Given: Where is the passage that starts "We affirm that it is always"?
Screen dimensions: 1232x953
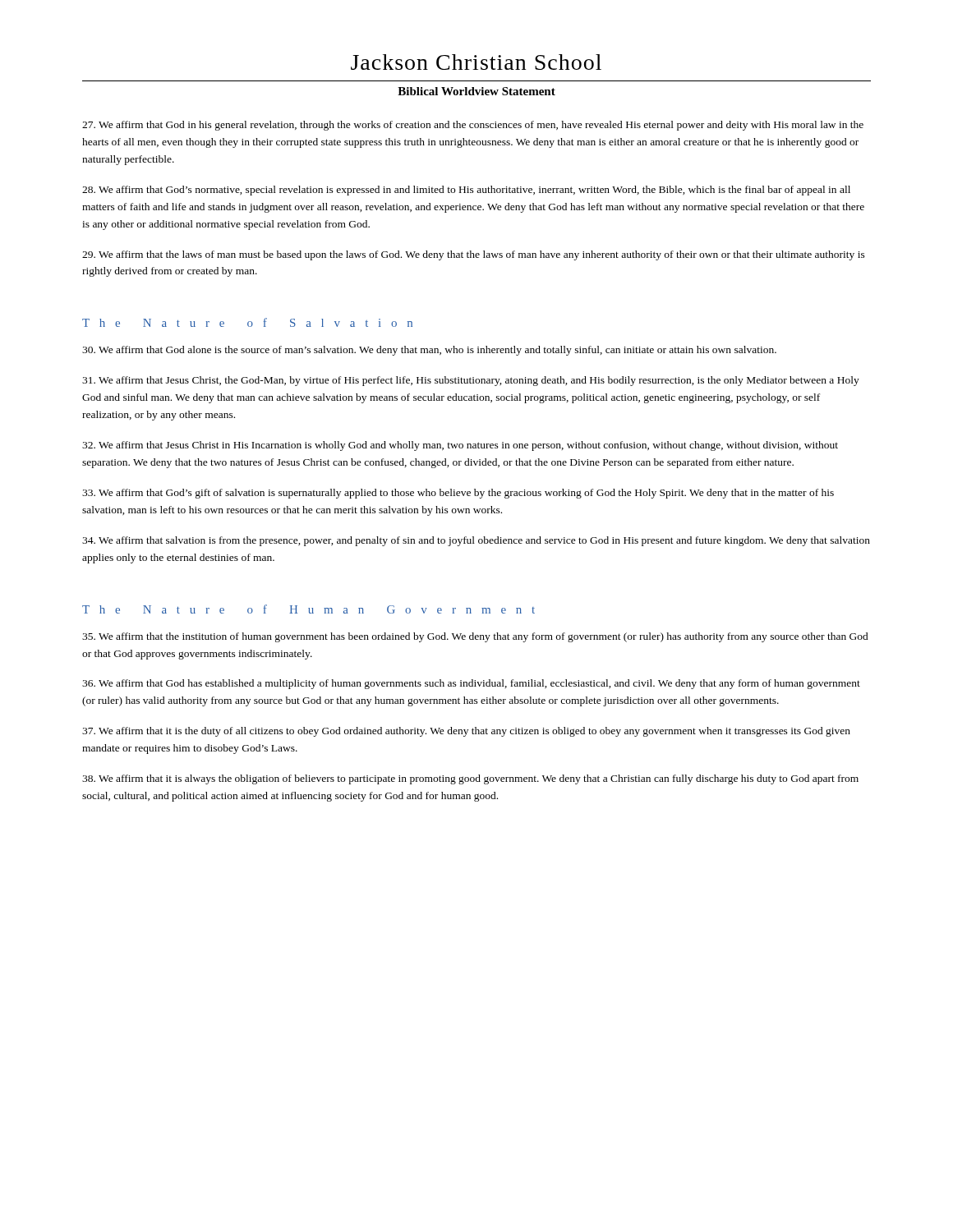Looking at the screenshot, I should (x=470, y=787).
